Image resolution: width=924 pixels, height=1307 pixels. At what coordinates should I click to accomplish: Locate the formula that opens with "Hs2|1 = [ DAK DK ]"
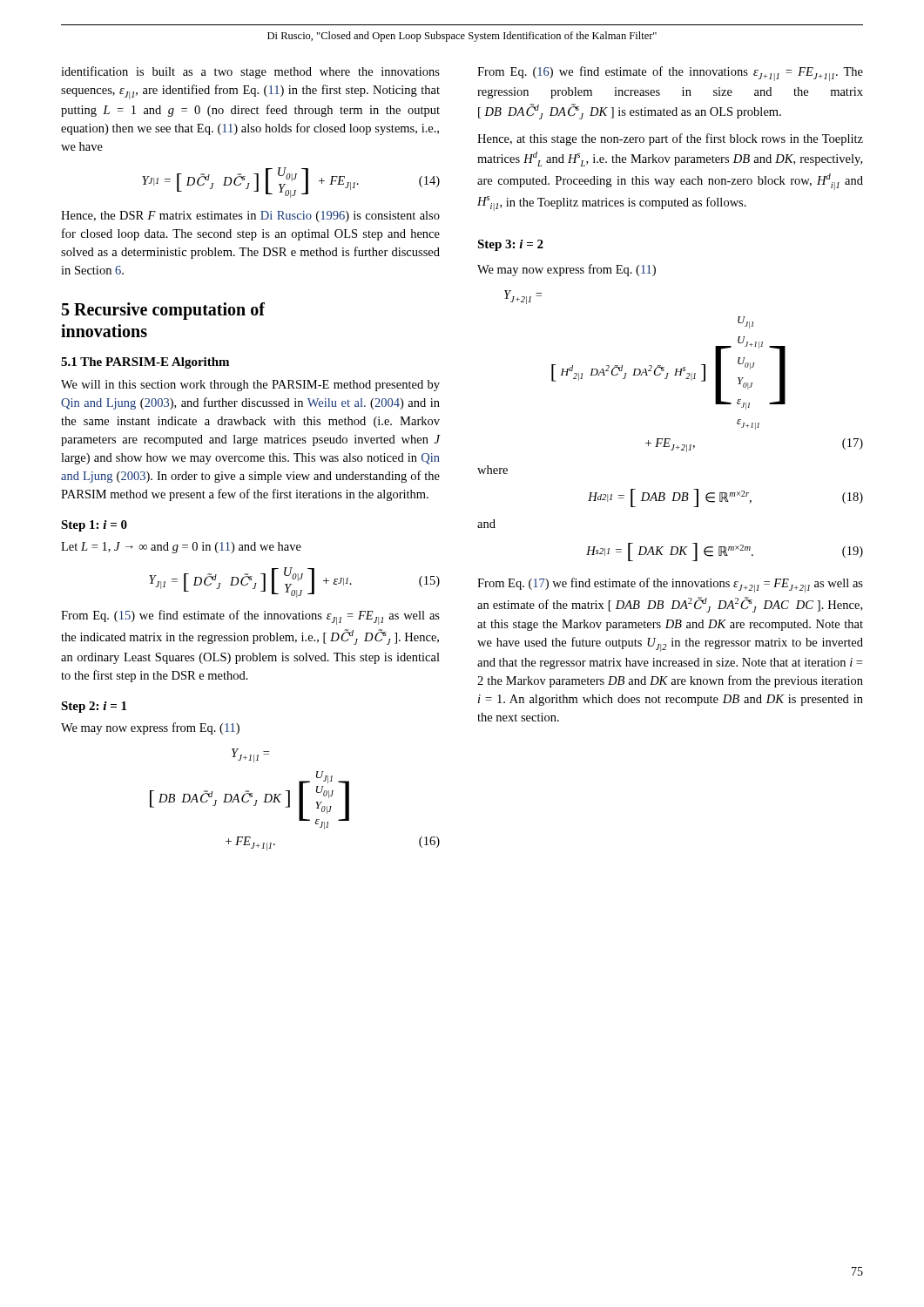(x=725, y=551)
